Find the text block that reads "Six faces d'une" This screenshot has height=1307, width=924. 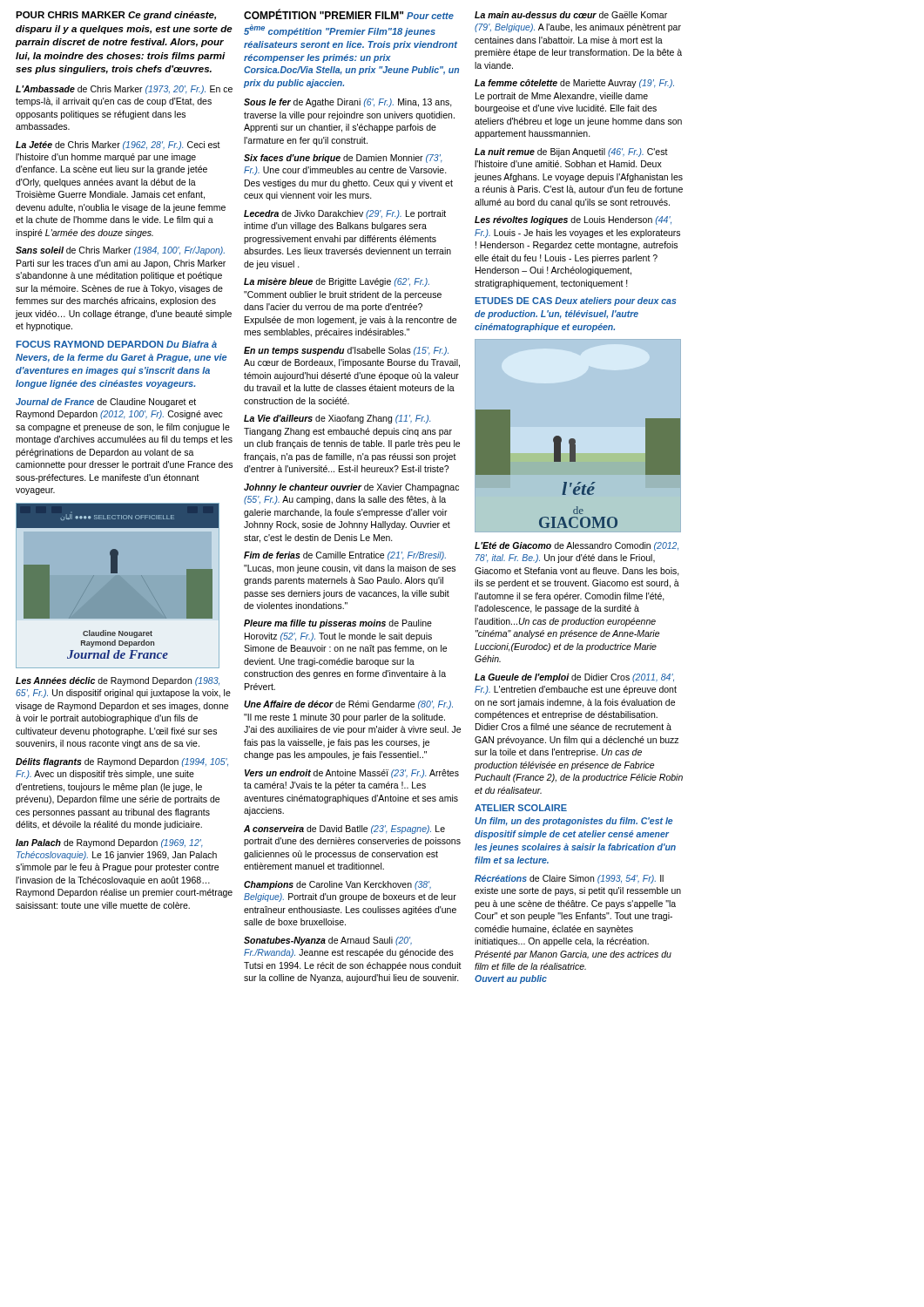pyautogui.click(x=353, y=177)
